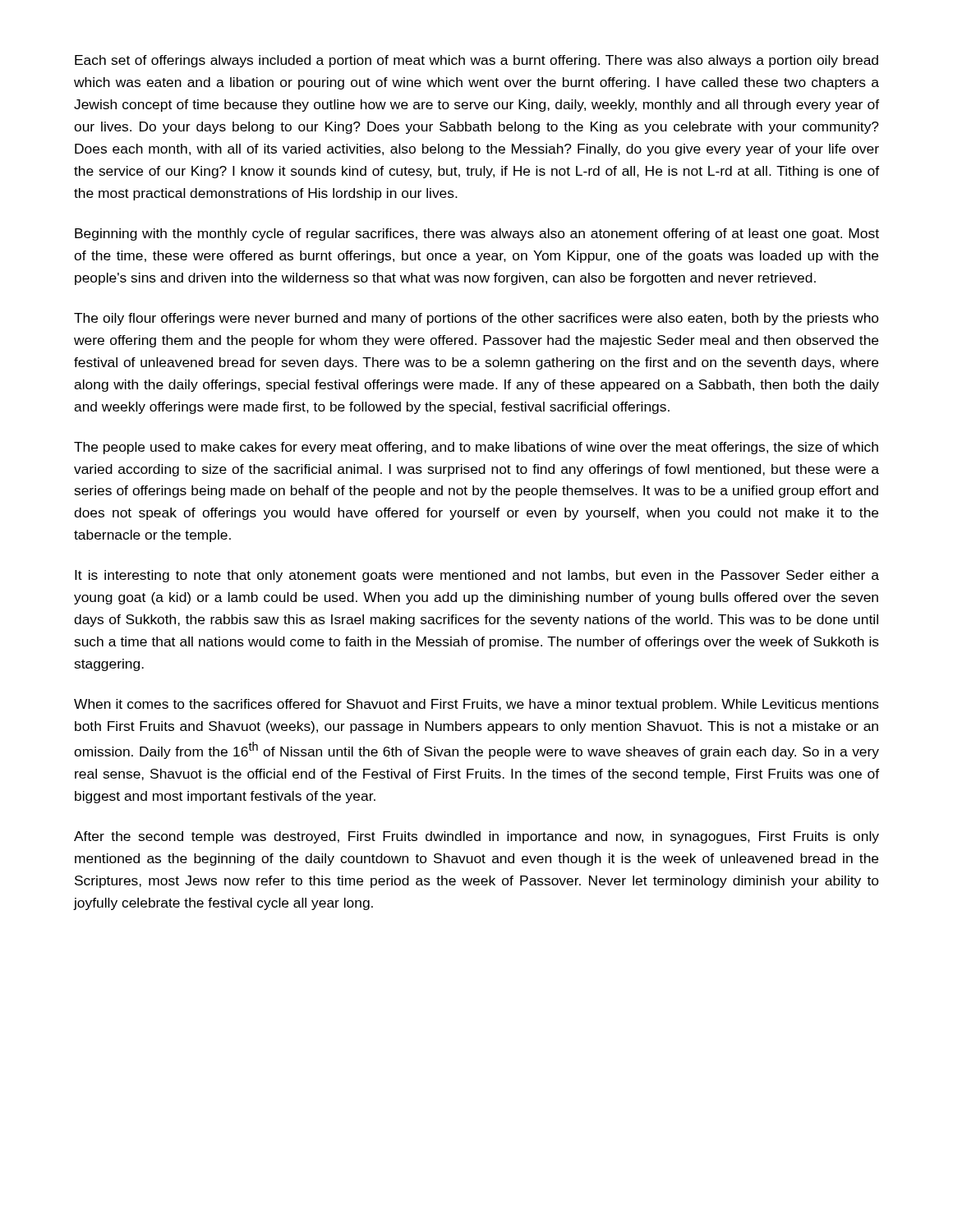Locate the text block with the text "Each set of offerings always included a portion"
Image resolution: width=953 pixels, height=1232 pixels.
[x=476, y=126]
